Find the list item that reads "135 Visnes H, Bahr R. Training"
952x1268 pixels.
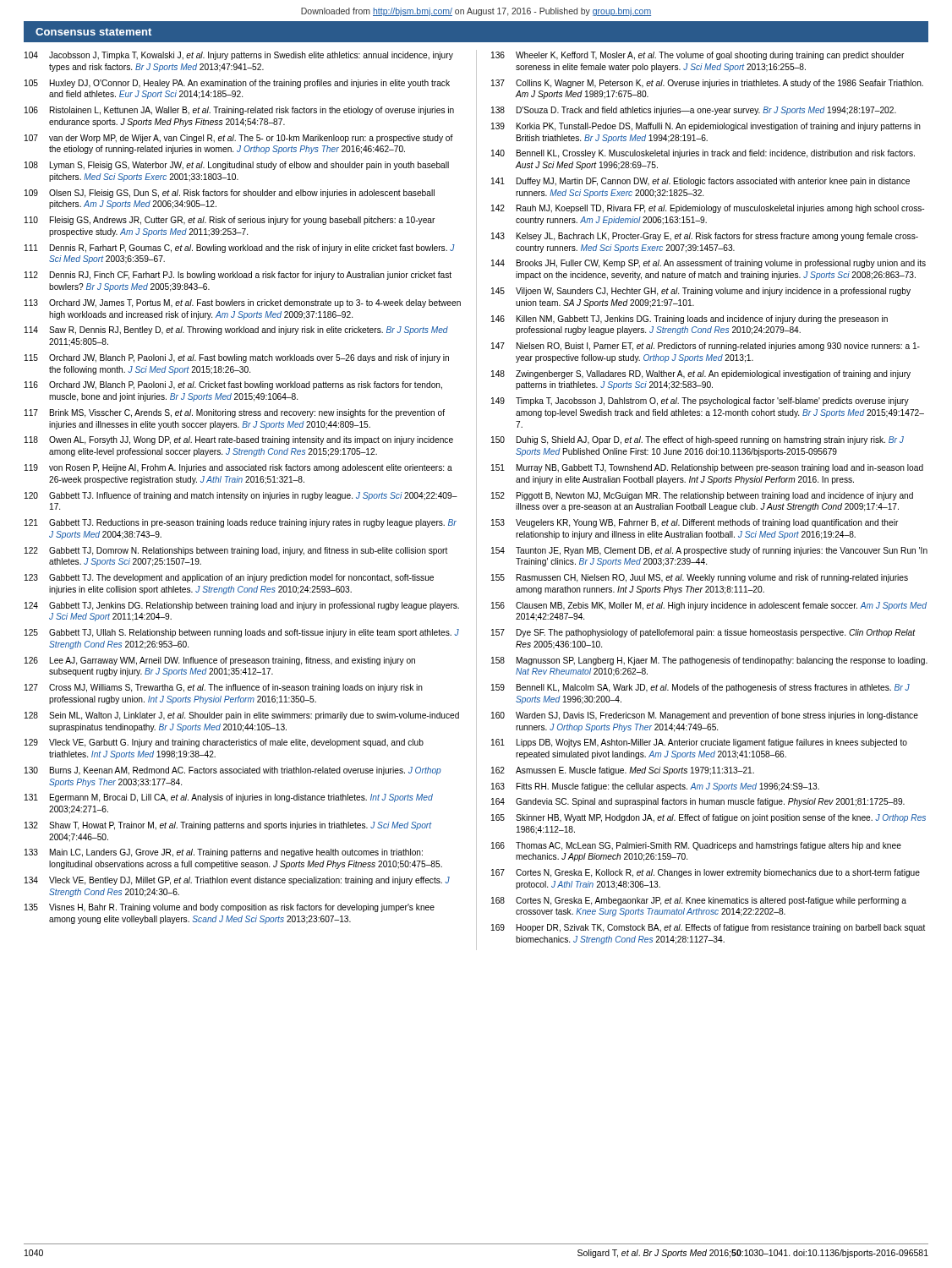[243, 914]
